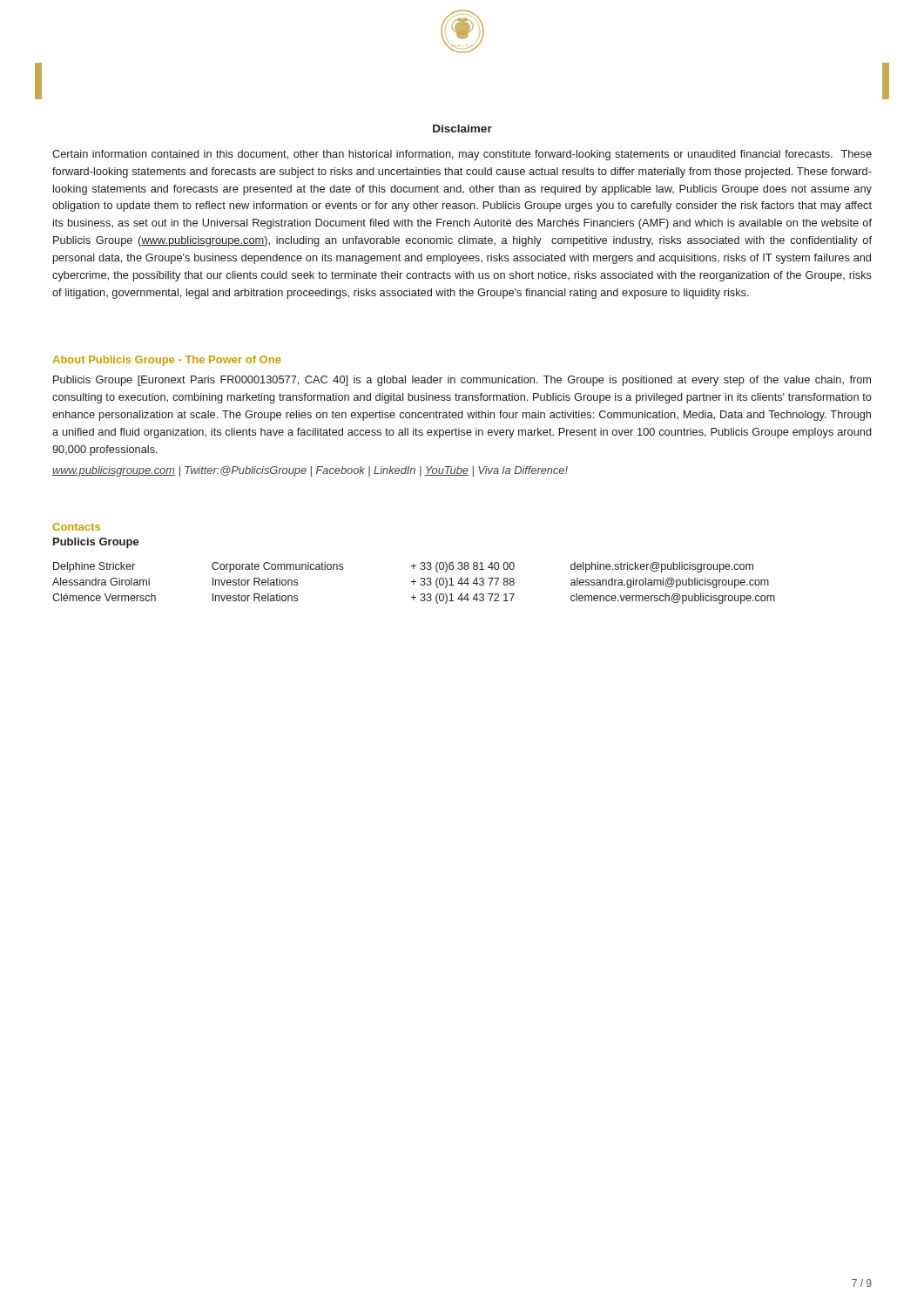Select the table that reads "Clémence Vermersch"
The height and width of the screenshot is (1307, 924).
(x=462, y=582)
